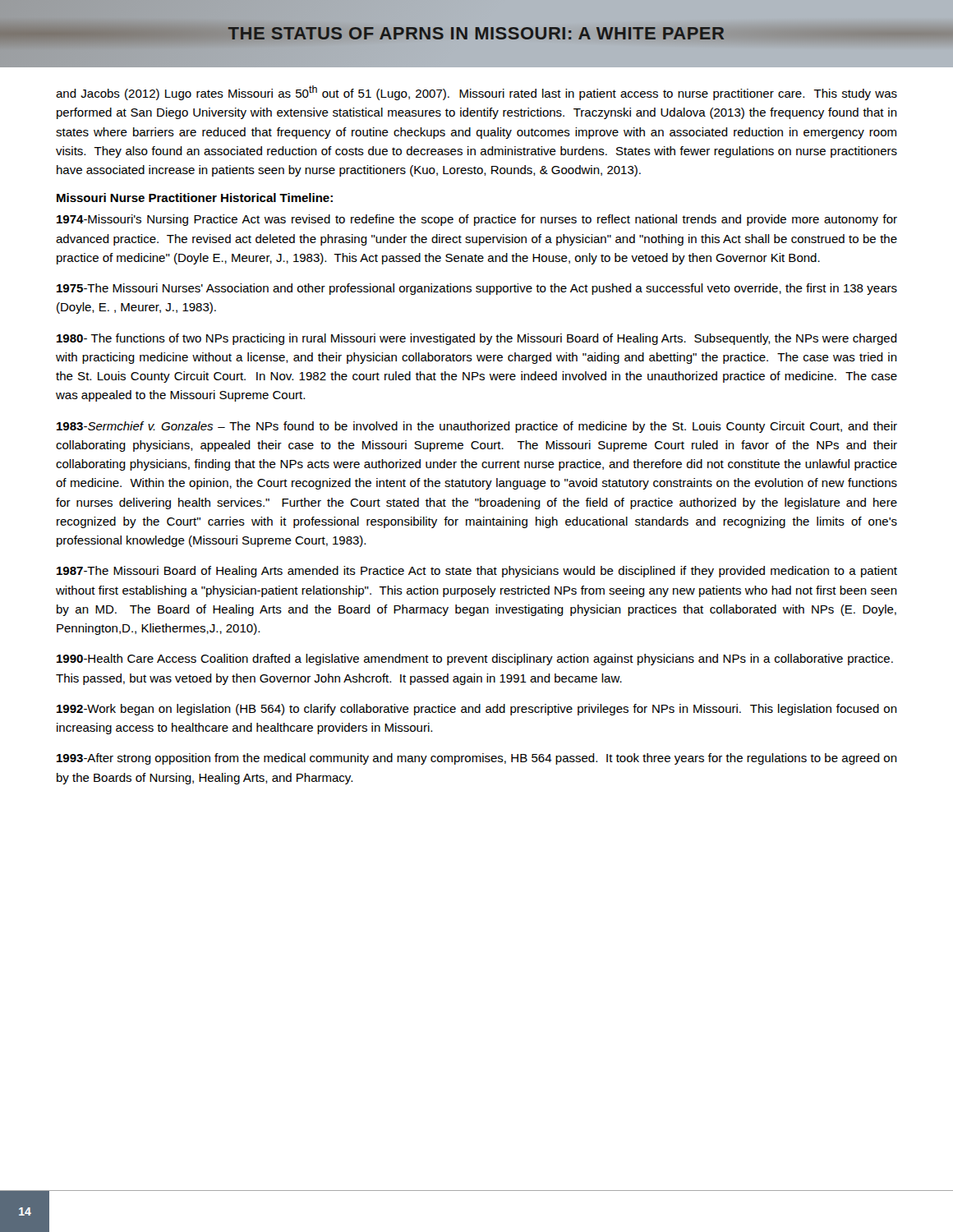Find the block on this page that starts "1987-The Missouri Board"
This screenshot has width=953, height=1232.
[476, 599]
